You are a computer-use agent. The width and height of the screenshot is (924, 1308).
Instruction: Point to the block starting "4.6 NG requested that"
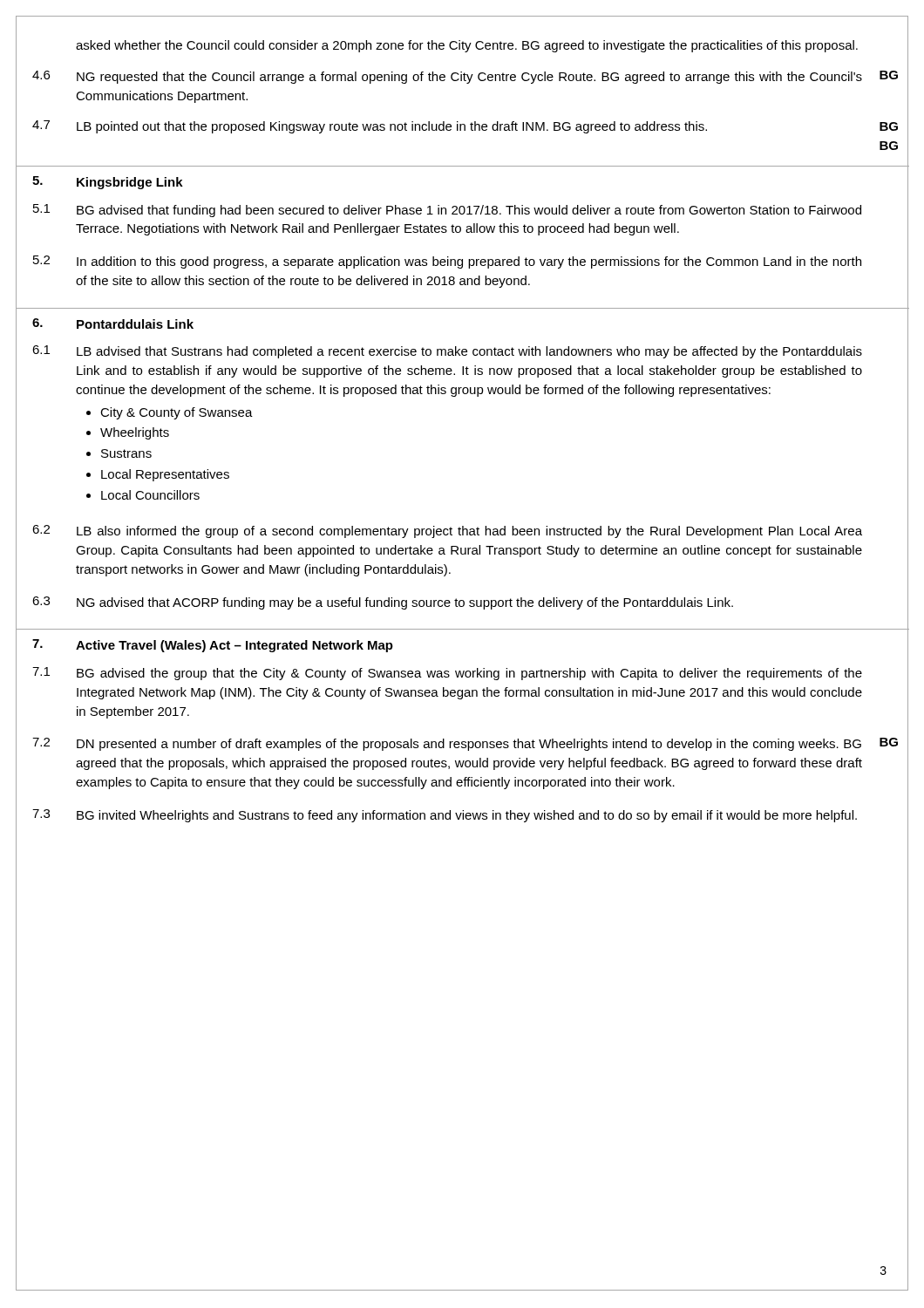463,88
